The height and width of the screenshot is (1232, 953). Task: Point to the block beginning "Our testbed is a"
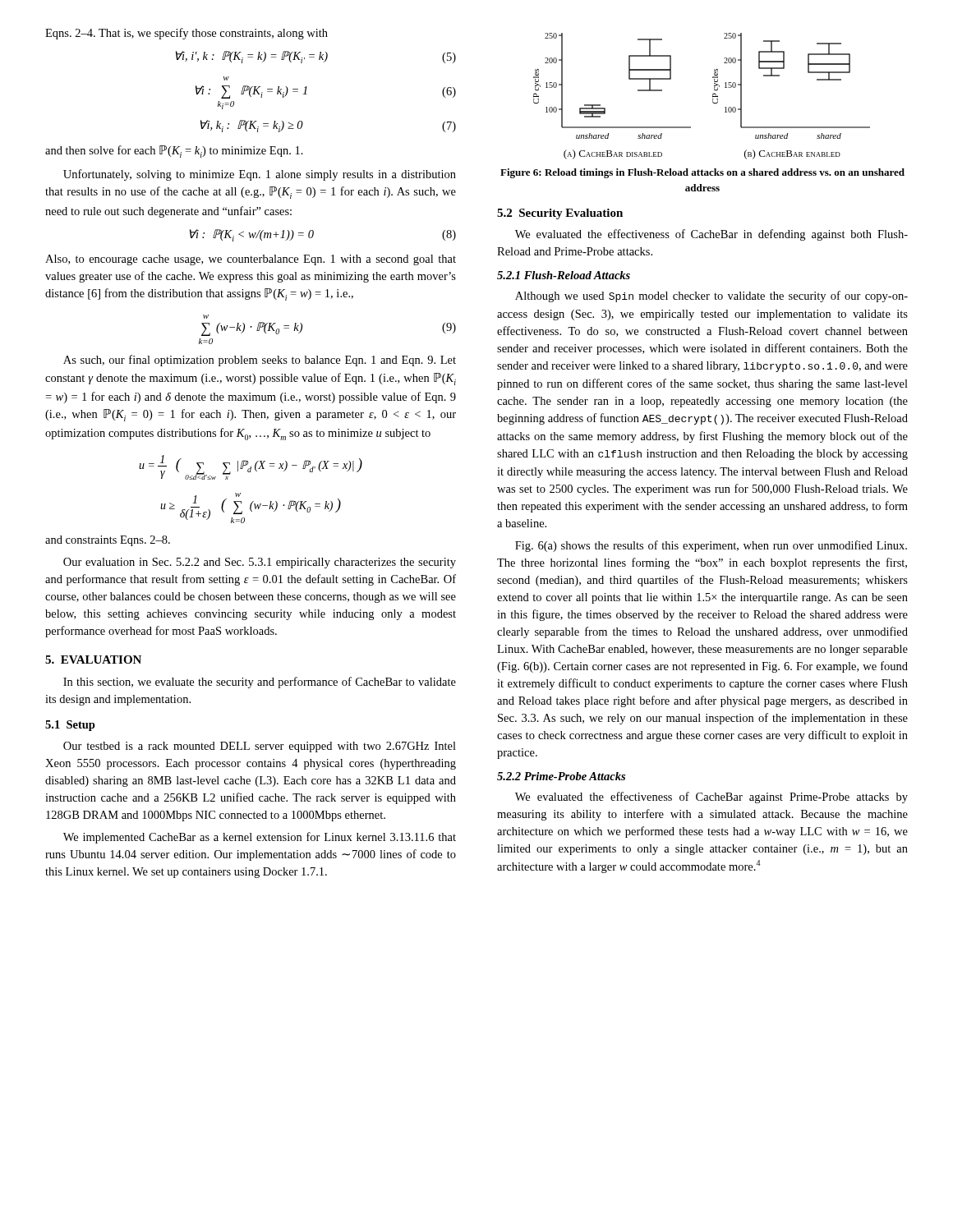pyautogui.click(x=251, y=809)
